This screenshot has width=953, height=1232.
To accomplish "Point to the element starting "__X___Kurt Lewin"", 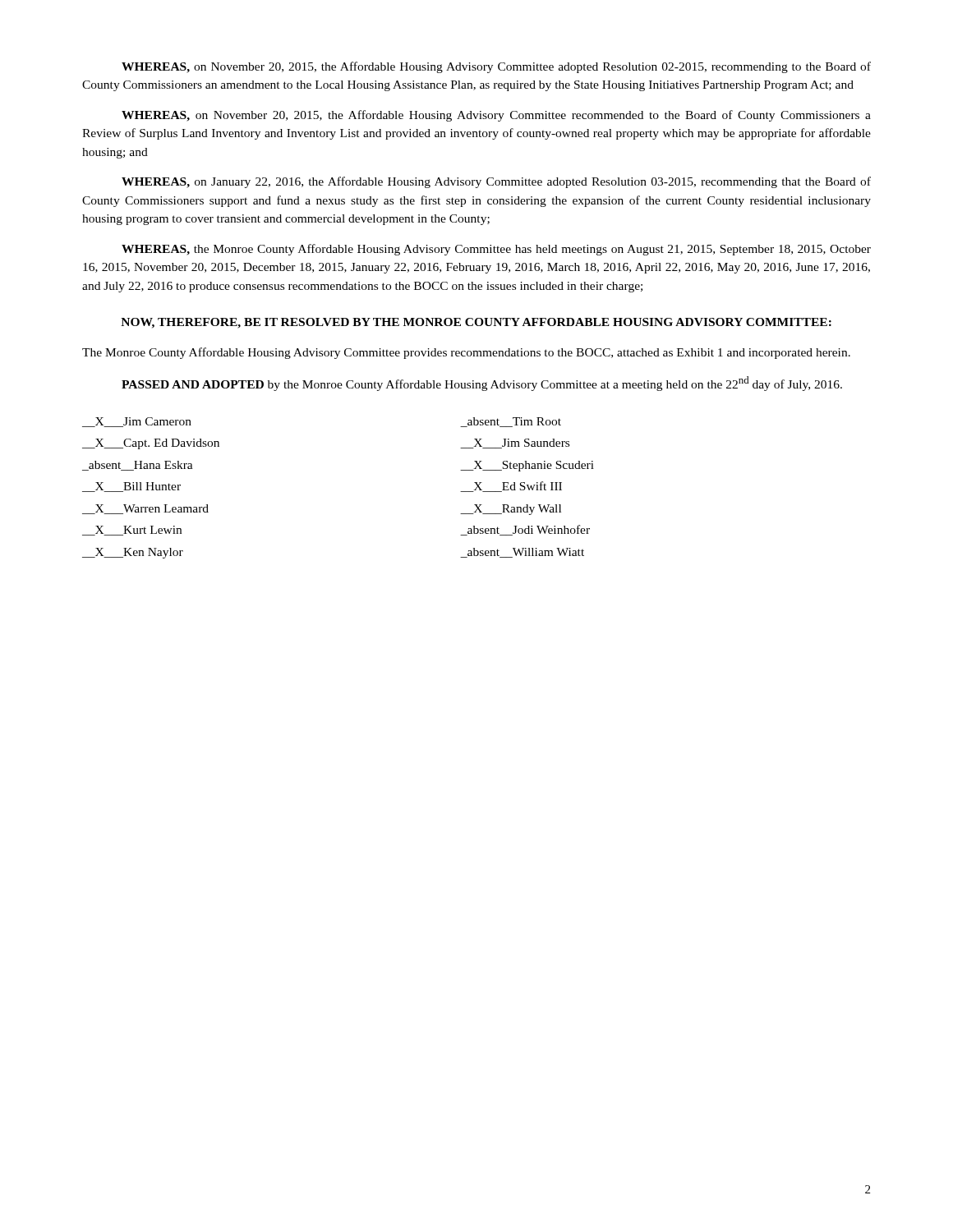I will [132, 529].
